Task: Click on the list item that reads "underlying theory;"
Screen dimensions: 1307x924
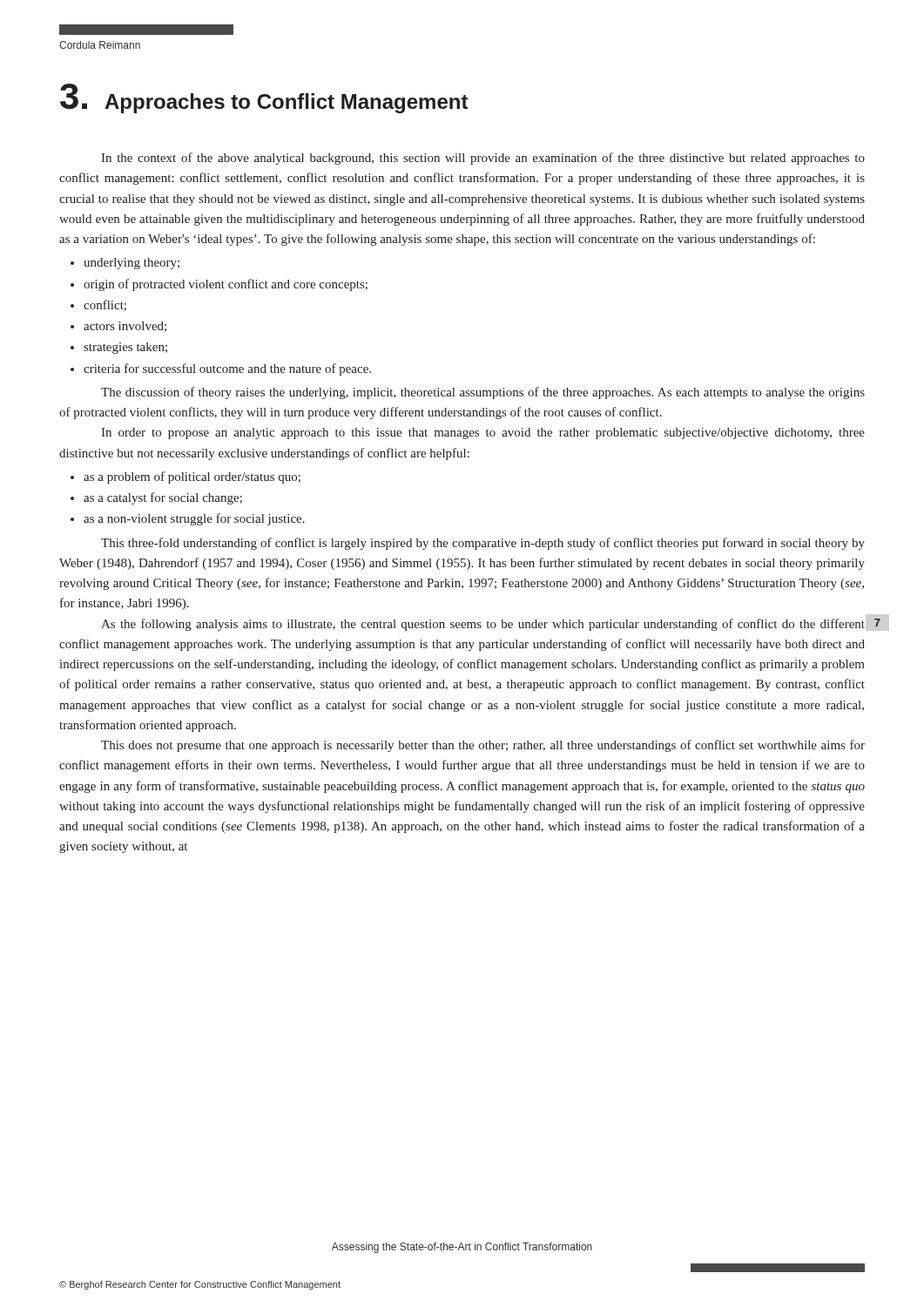Action: tap(132, 263)
